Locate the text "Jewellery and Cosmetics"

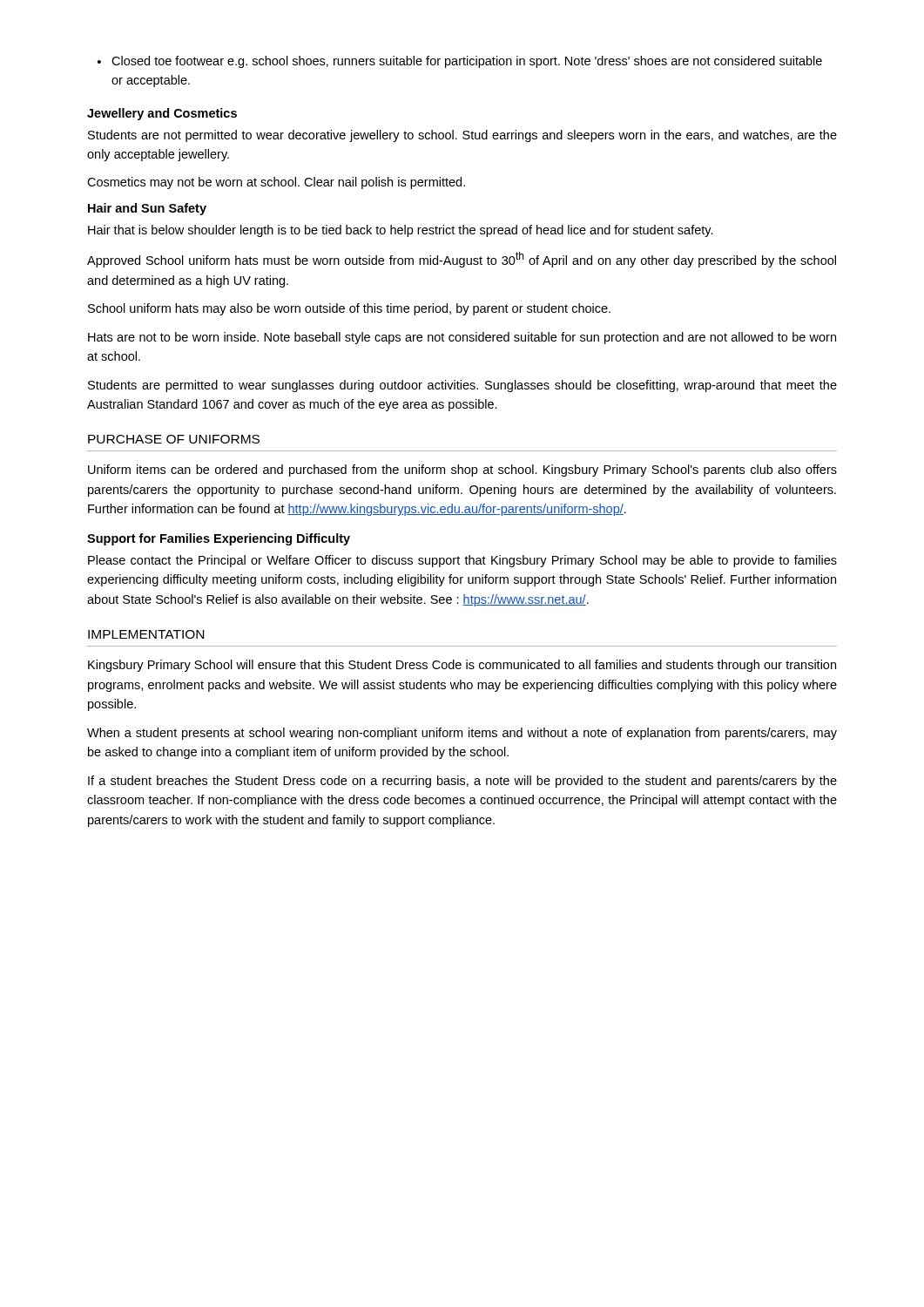pos(162,113)
